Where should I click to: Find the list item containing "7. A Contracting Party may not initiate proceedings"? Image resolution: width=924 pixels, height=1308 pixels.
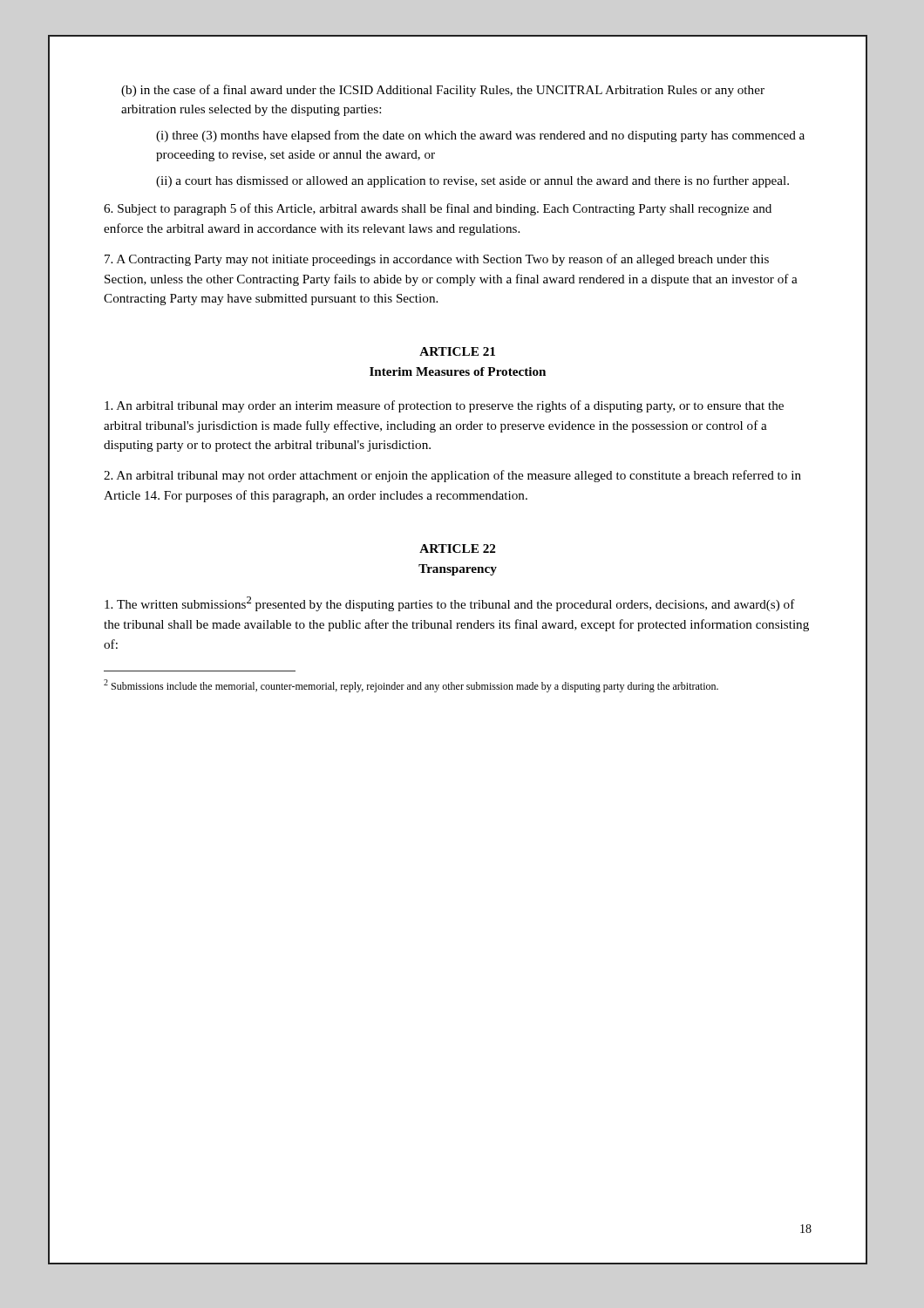tap(451, 278)
